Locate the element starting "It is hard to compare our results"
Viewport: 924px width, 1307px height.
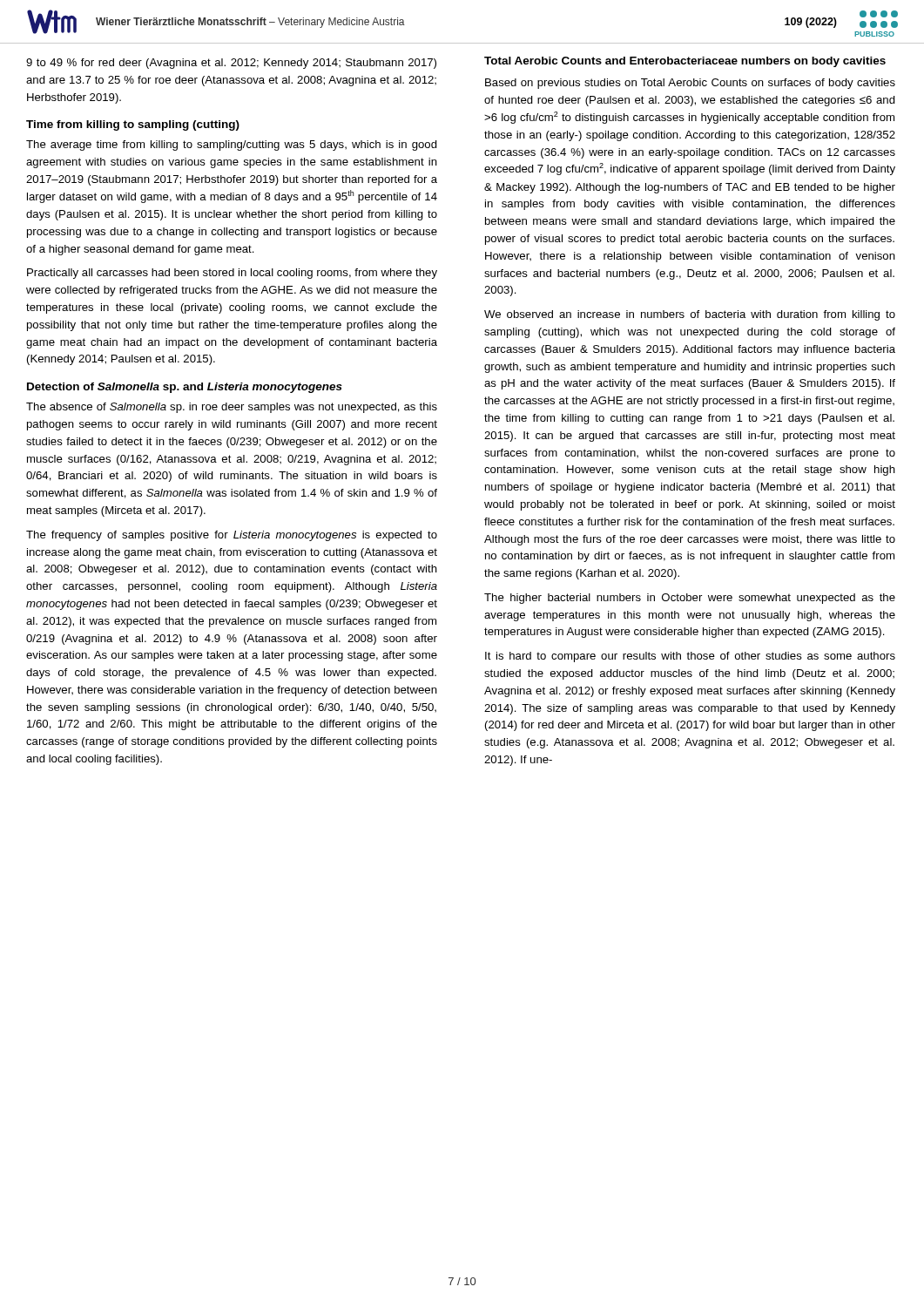[690, 708]
